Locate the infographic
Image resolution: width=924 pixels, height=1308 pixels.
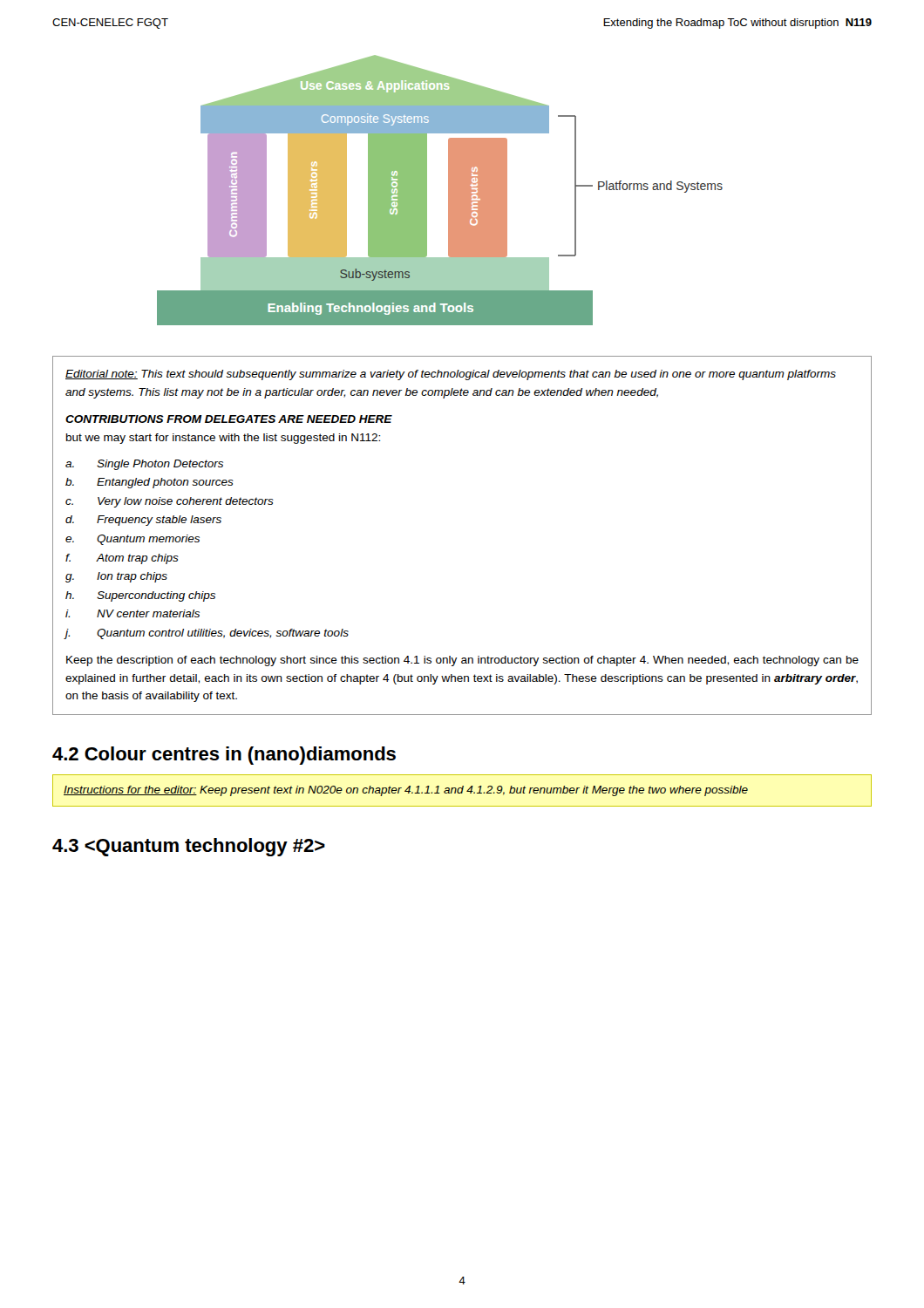click(x=462, y=191)
